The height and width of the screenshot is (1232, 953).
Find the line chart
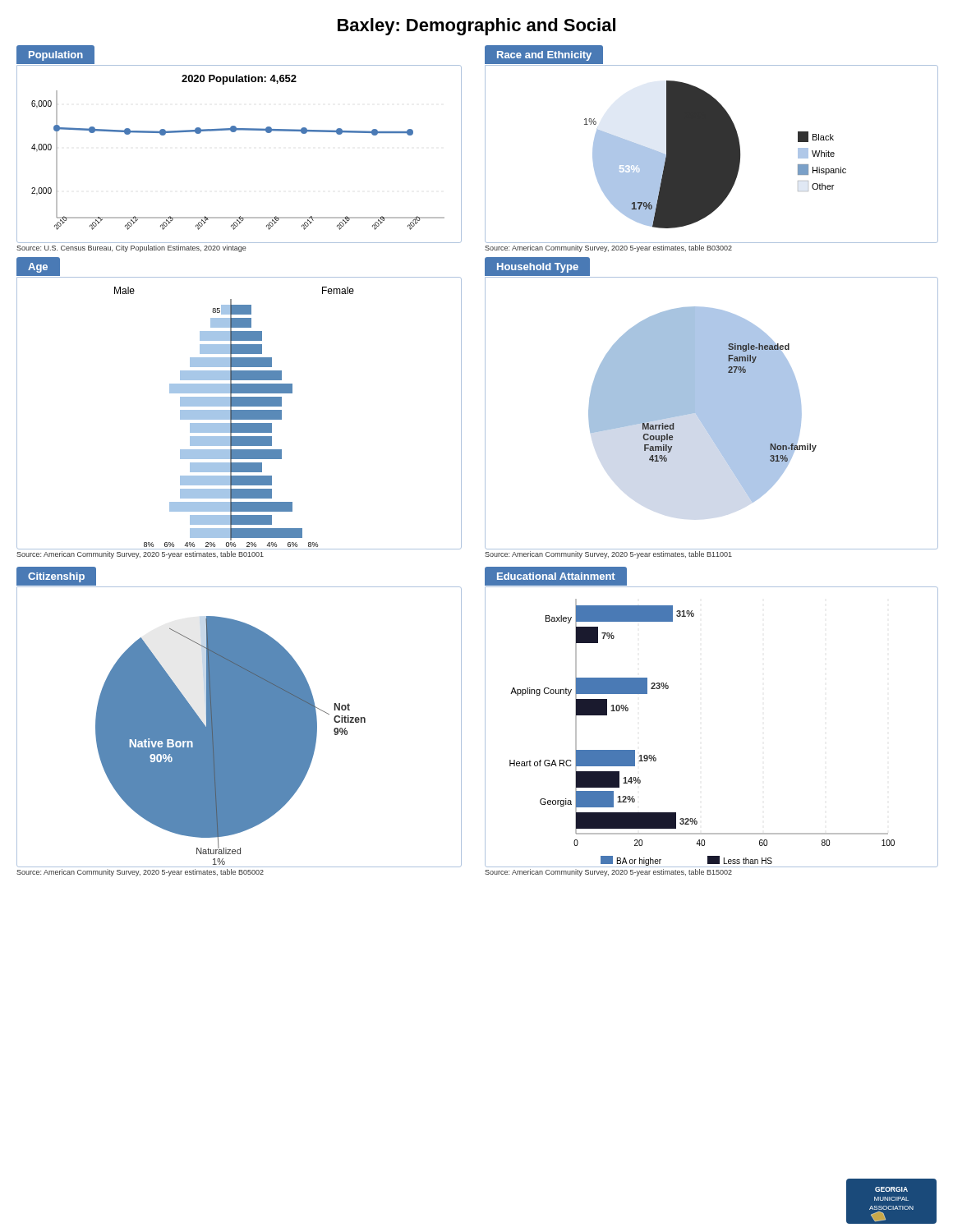pos(239,156)
